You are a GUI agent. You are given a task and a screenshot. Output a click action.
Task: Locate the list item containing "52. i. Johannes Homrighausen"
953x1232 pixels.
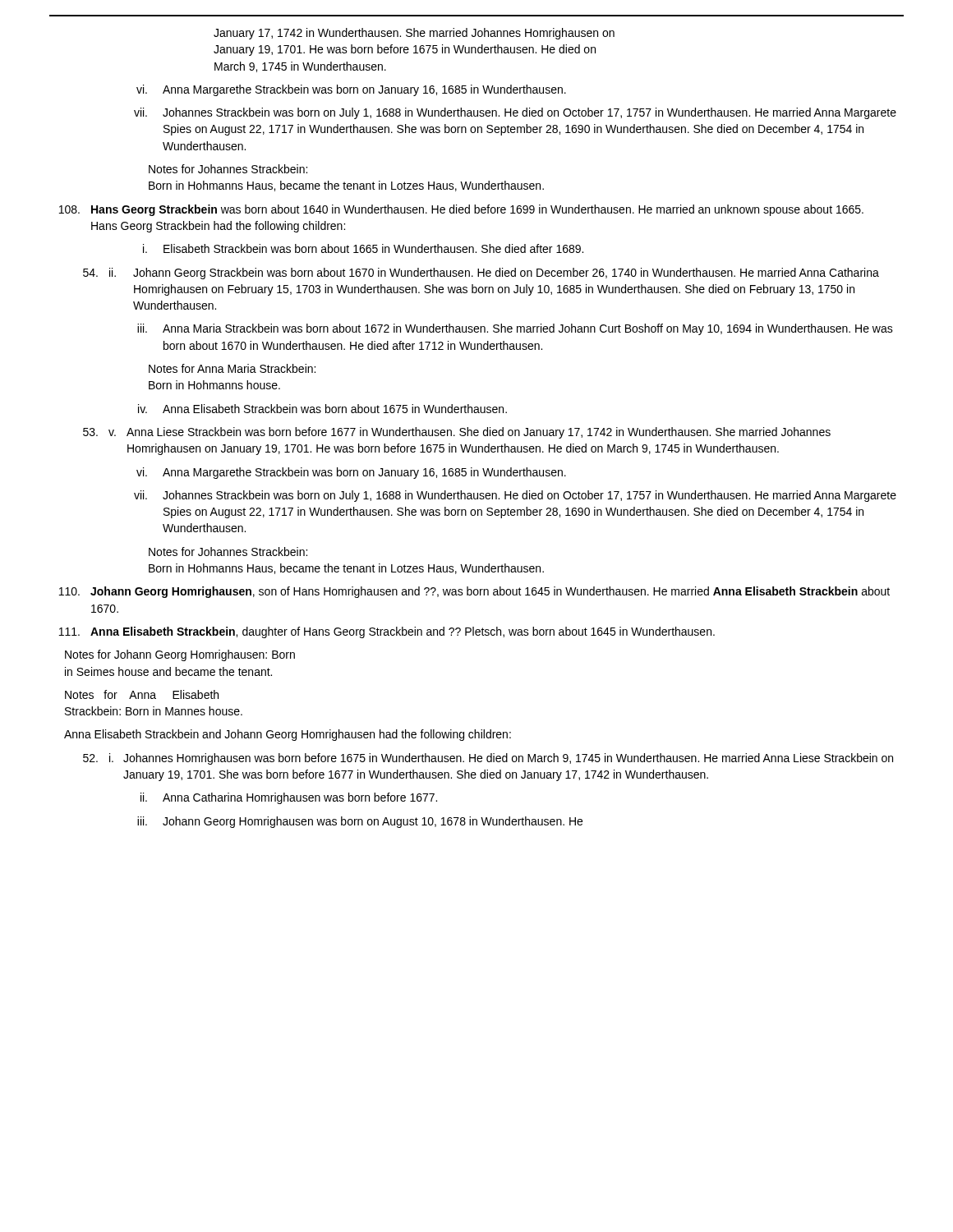click(476, 766)
